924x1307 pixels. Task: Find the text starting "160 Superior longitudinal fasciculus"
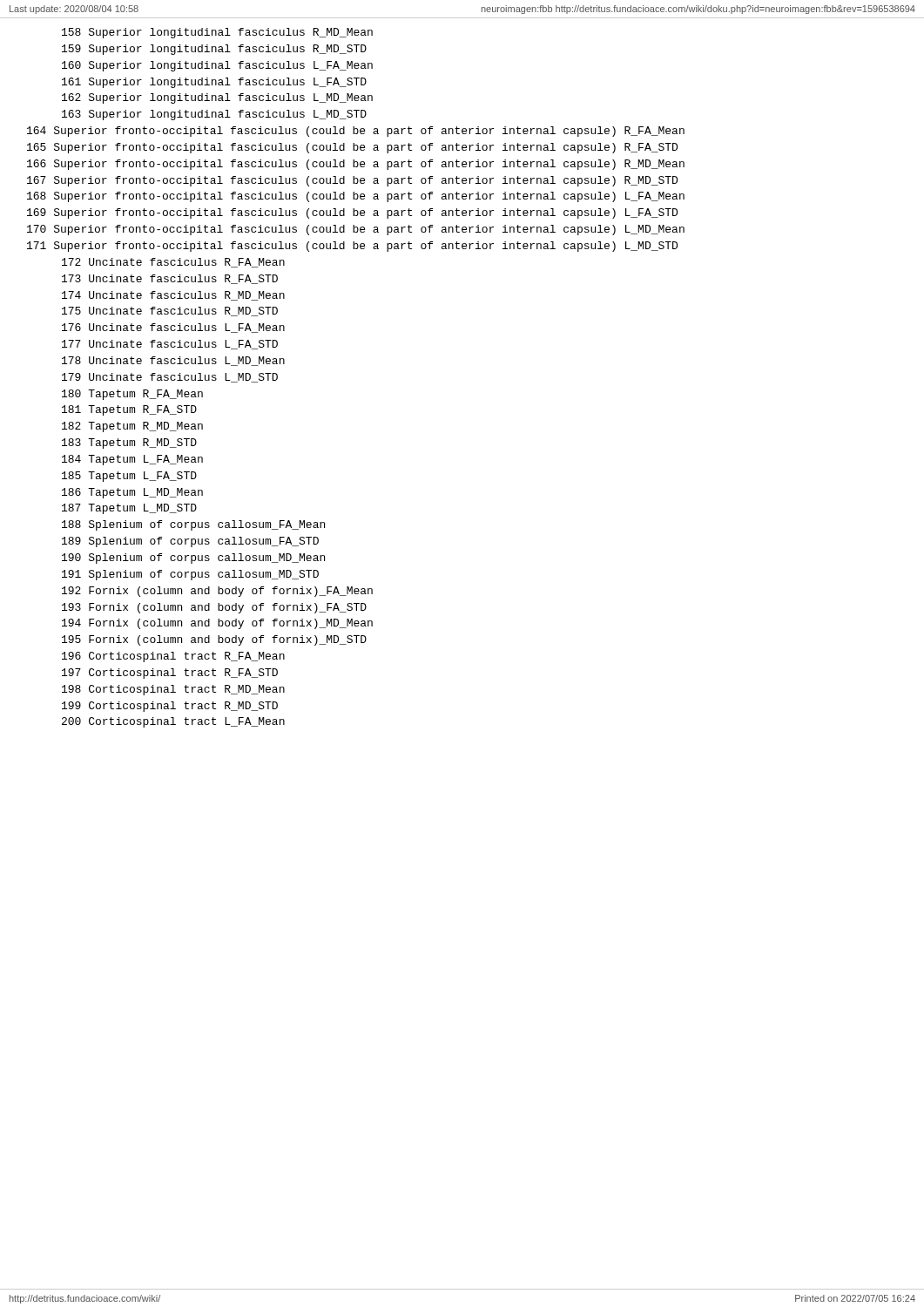pyautogui.click(x=217, y=65)
